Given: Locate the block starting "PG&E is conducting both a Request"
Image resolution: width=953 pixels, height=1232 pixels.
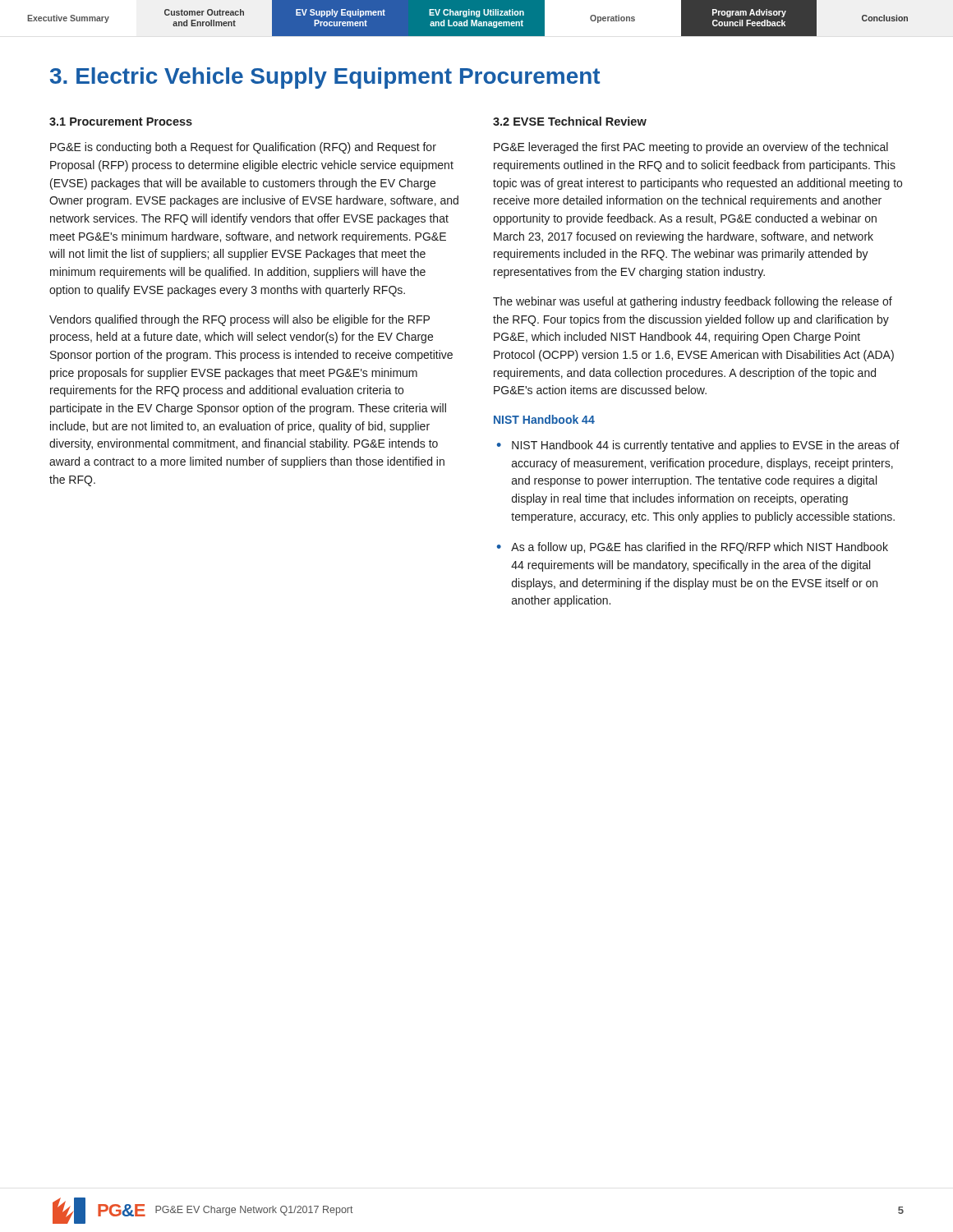Looking at the screenshot, I should pos(254,219).
